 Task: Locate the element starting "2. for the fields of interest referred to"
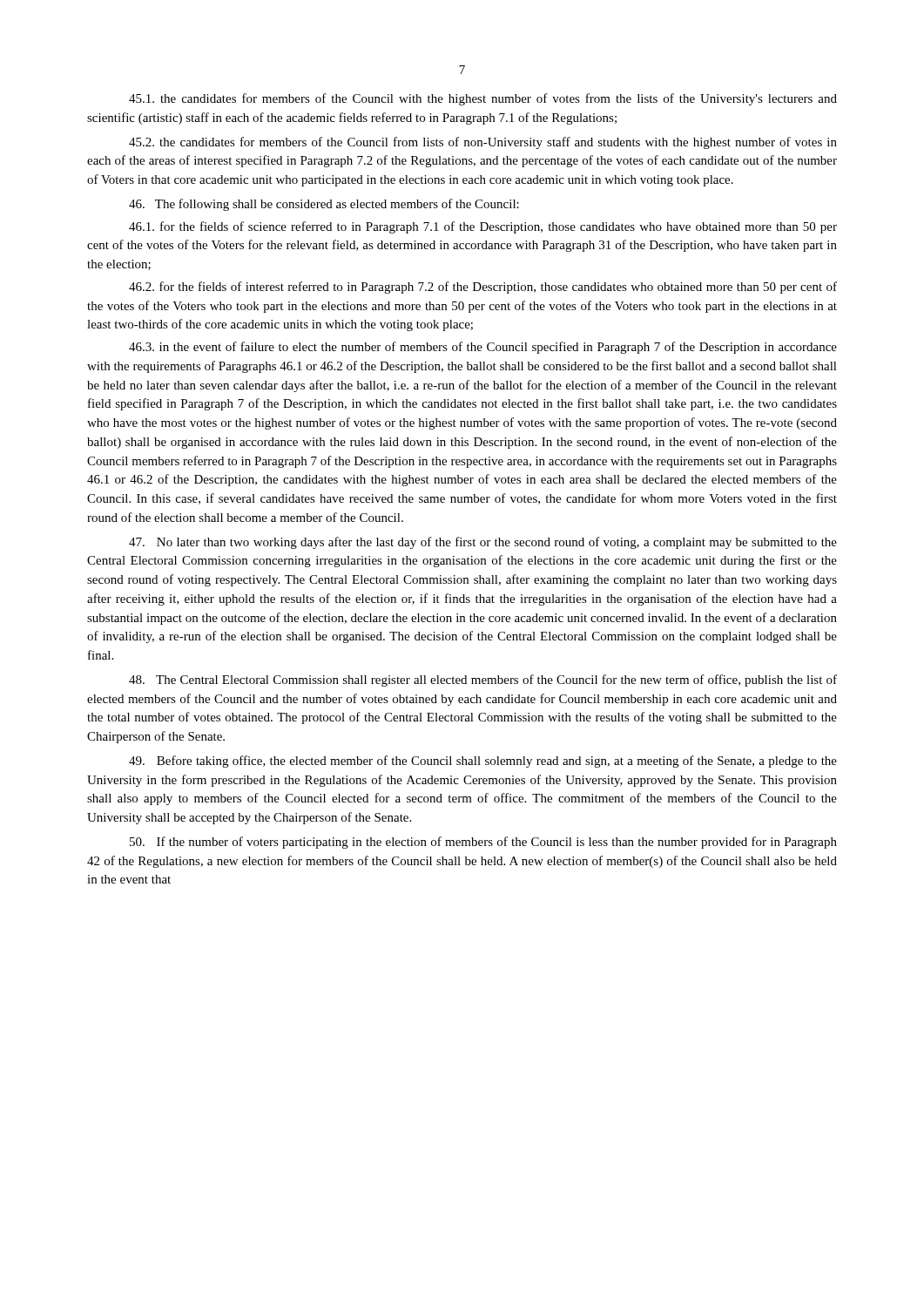point(462,305)
